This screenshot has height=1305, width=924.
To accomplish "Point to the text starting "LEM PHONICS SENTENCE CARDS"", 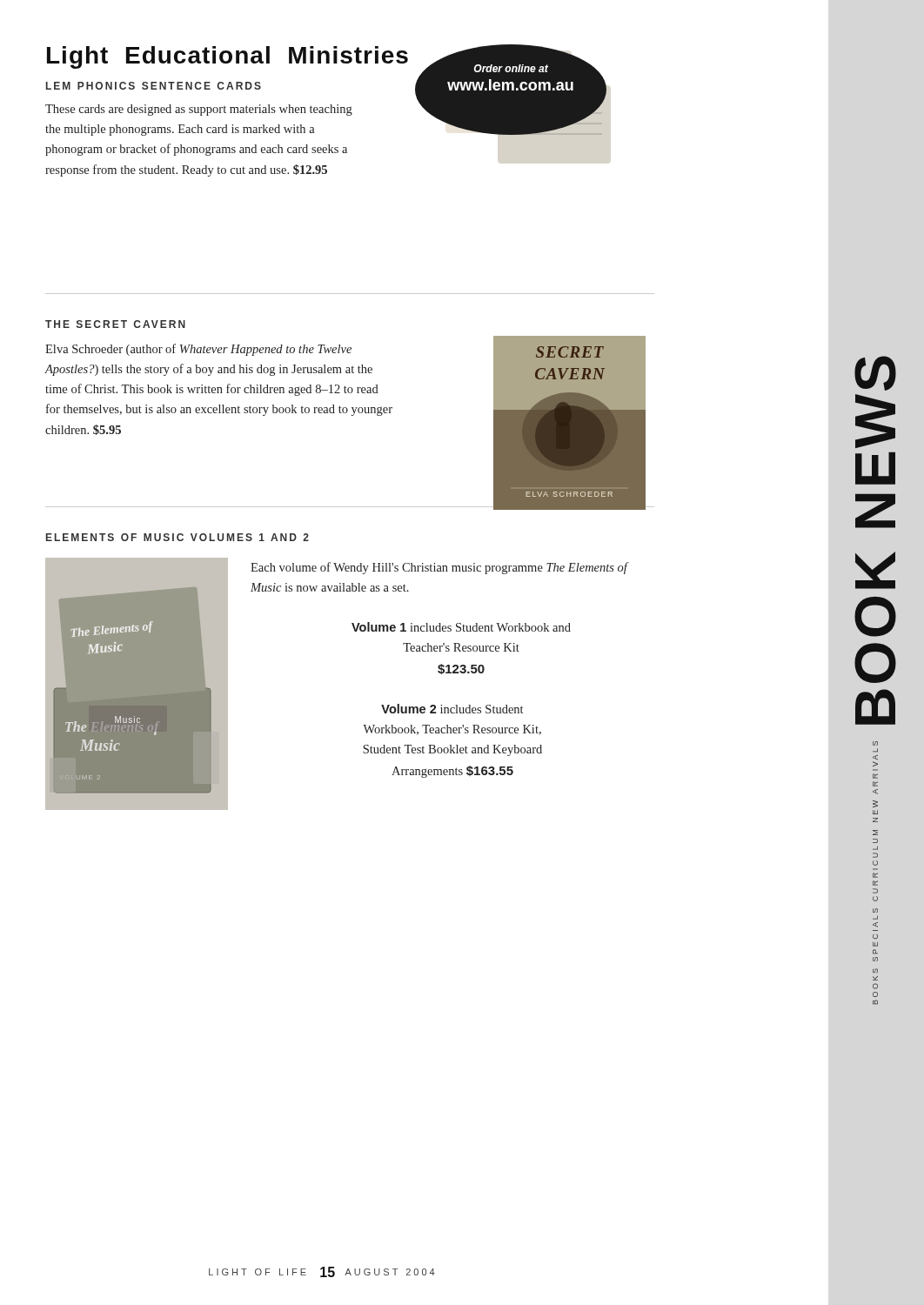I will [154, 86].
